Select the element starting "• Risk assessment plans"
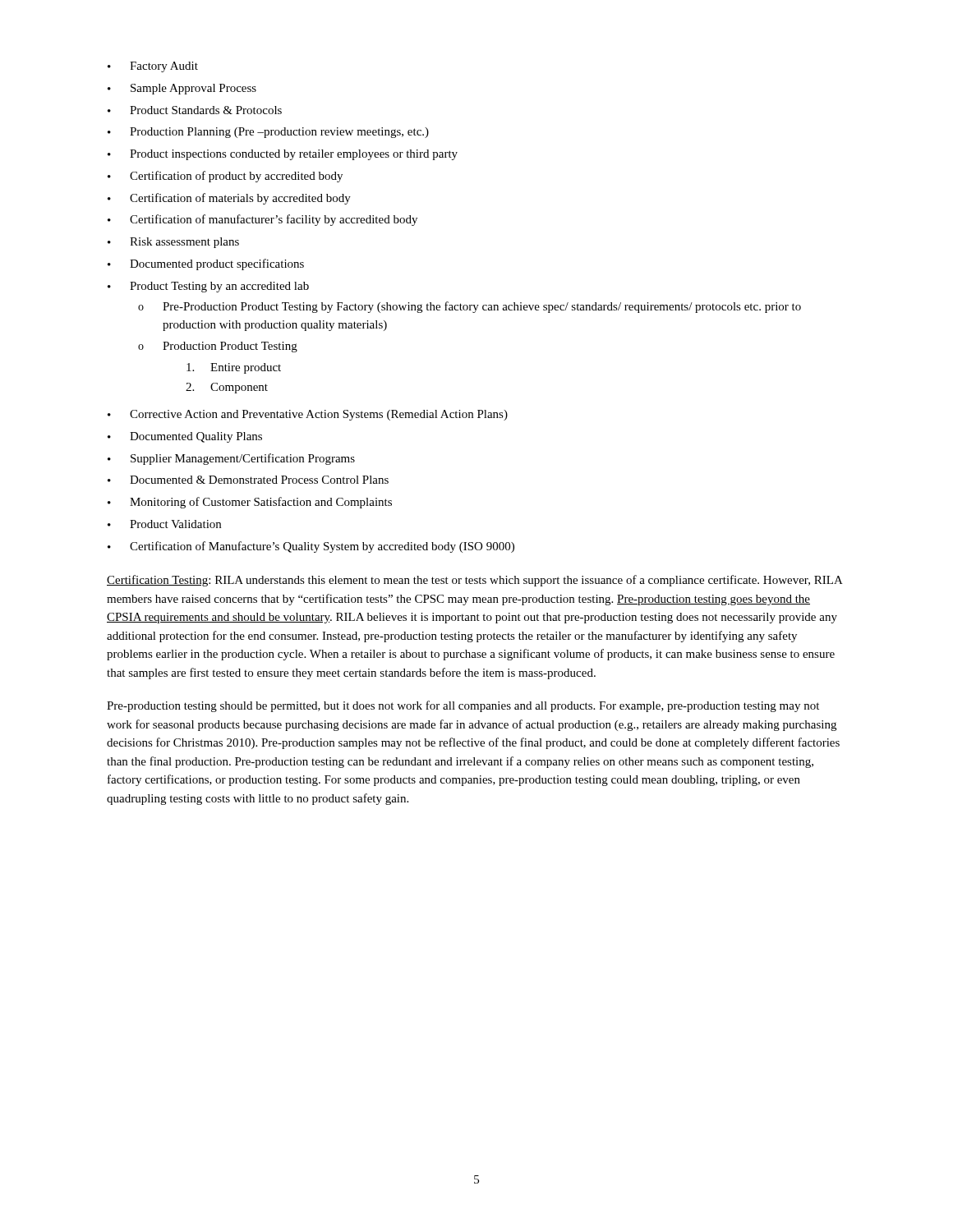 tap(173, 243)
